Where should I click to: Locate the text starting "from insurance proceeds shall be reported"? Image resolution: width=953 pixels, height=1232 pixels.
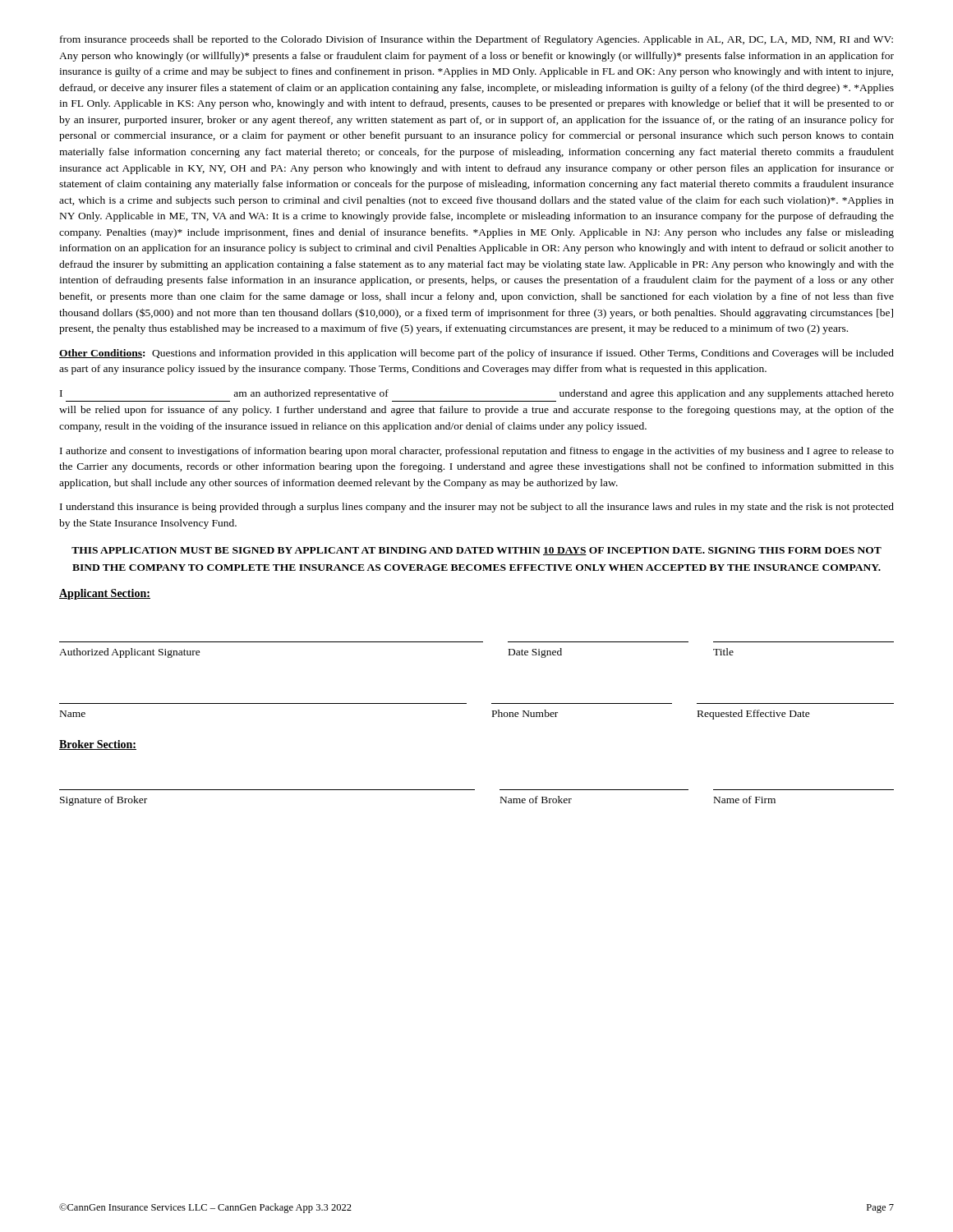pyautogui.click(x=476, y=184)
